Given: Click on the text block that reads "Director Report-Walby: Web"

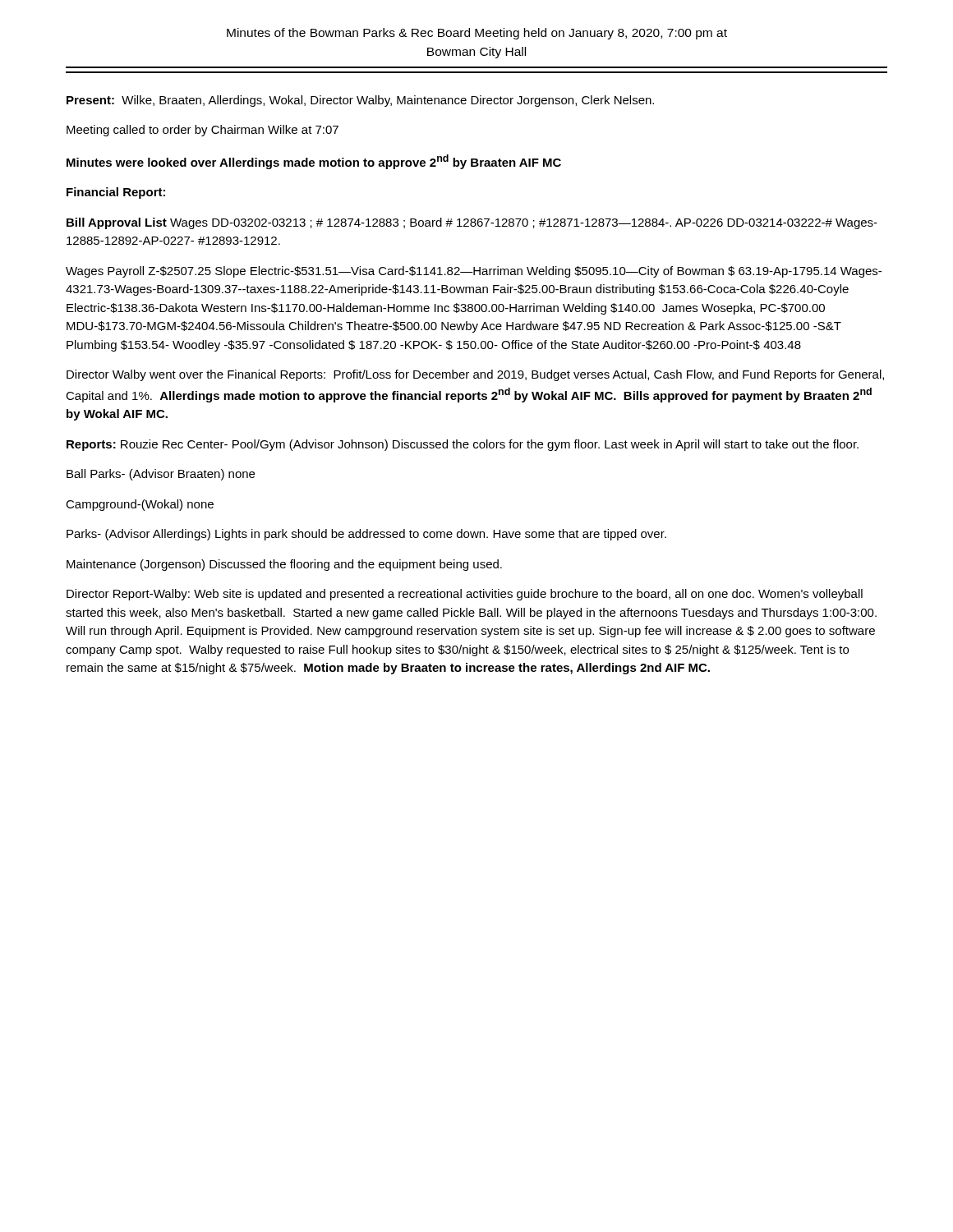Looking at the screenshot, I should click(472, 630).
